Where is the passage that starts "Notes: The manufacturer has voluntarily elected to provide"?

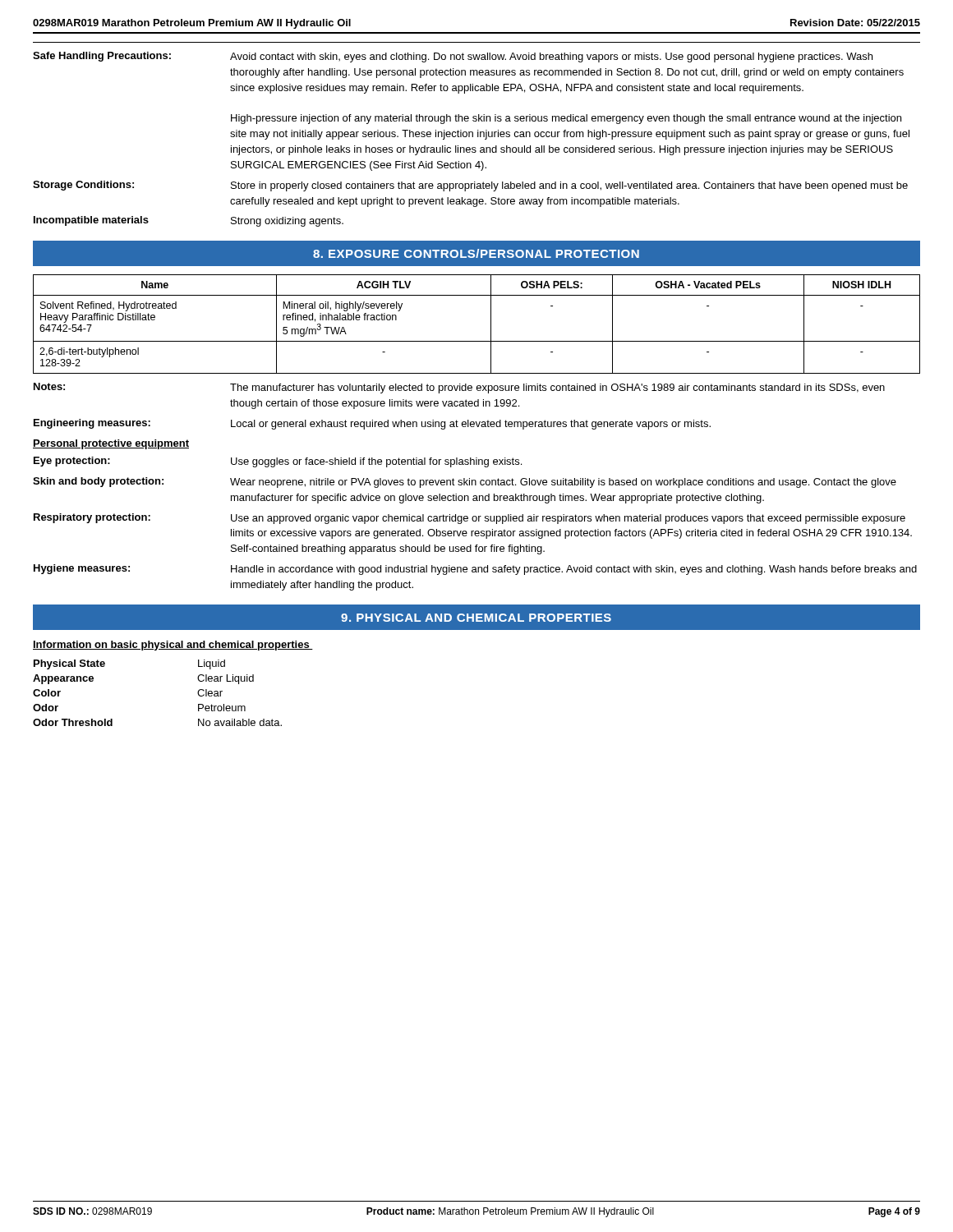476,396
